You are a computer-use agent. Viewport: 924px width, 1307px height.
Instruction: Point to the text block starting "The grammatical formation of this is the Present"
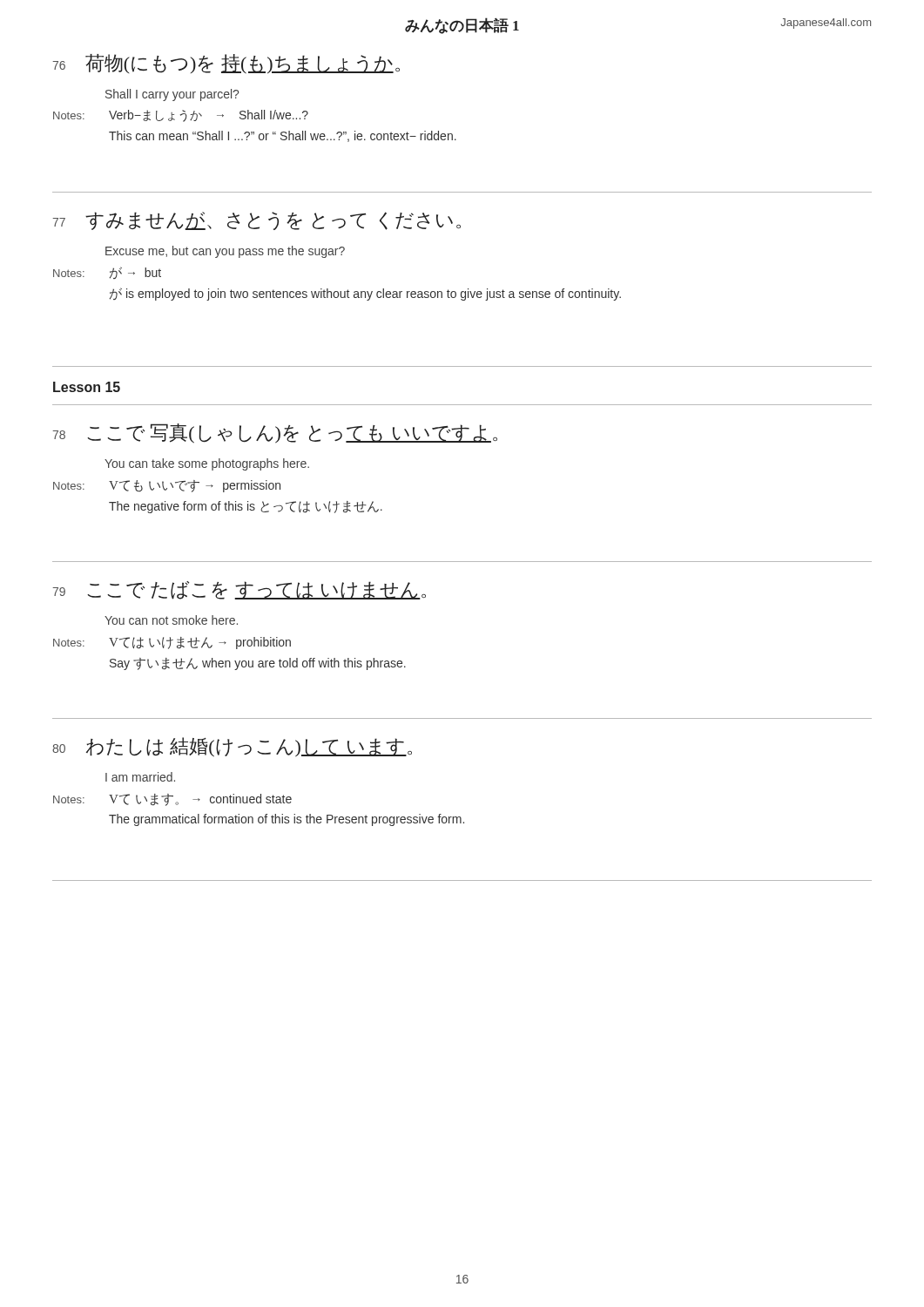coord(287,819)
